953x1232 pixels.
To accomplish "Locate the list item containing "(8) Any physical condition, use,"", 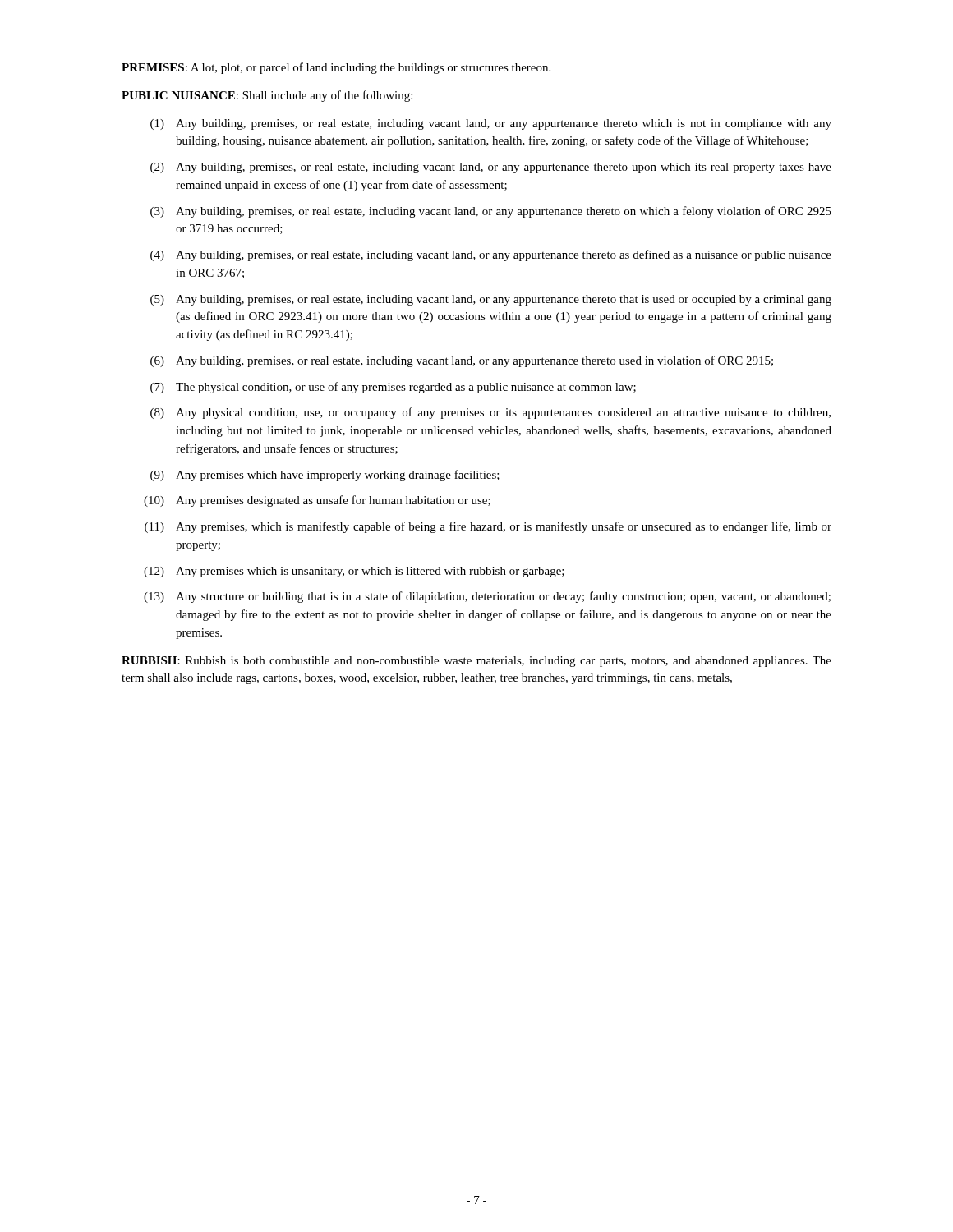I will click(476, 431).
